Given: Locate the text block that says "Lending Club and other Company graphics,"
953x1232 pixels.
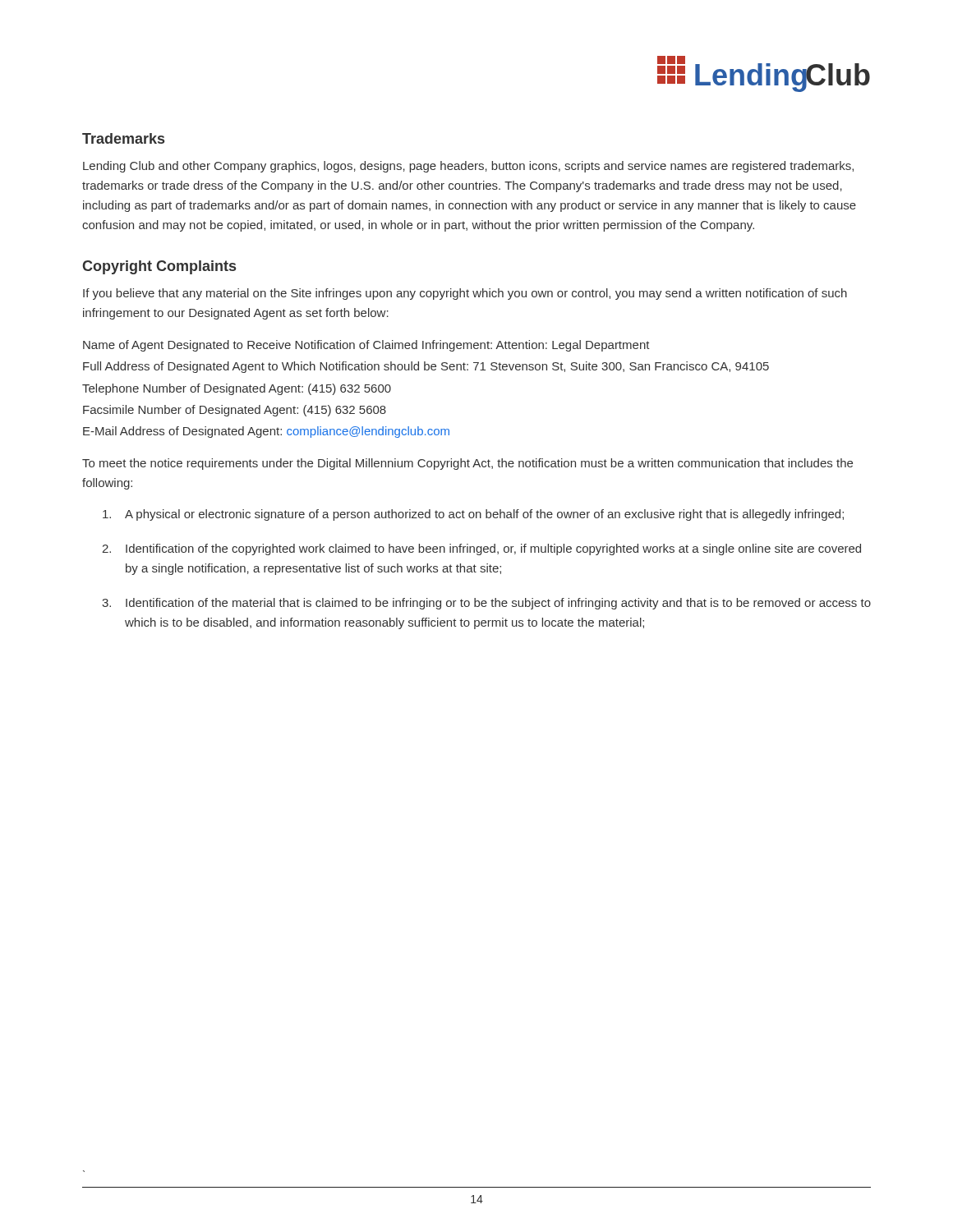Looking at the screenshot, I should (x=469, y=195).
